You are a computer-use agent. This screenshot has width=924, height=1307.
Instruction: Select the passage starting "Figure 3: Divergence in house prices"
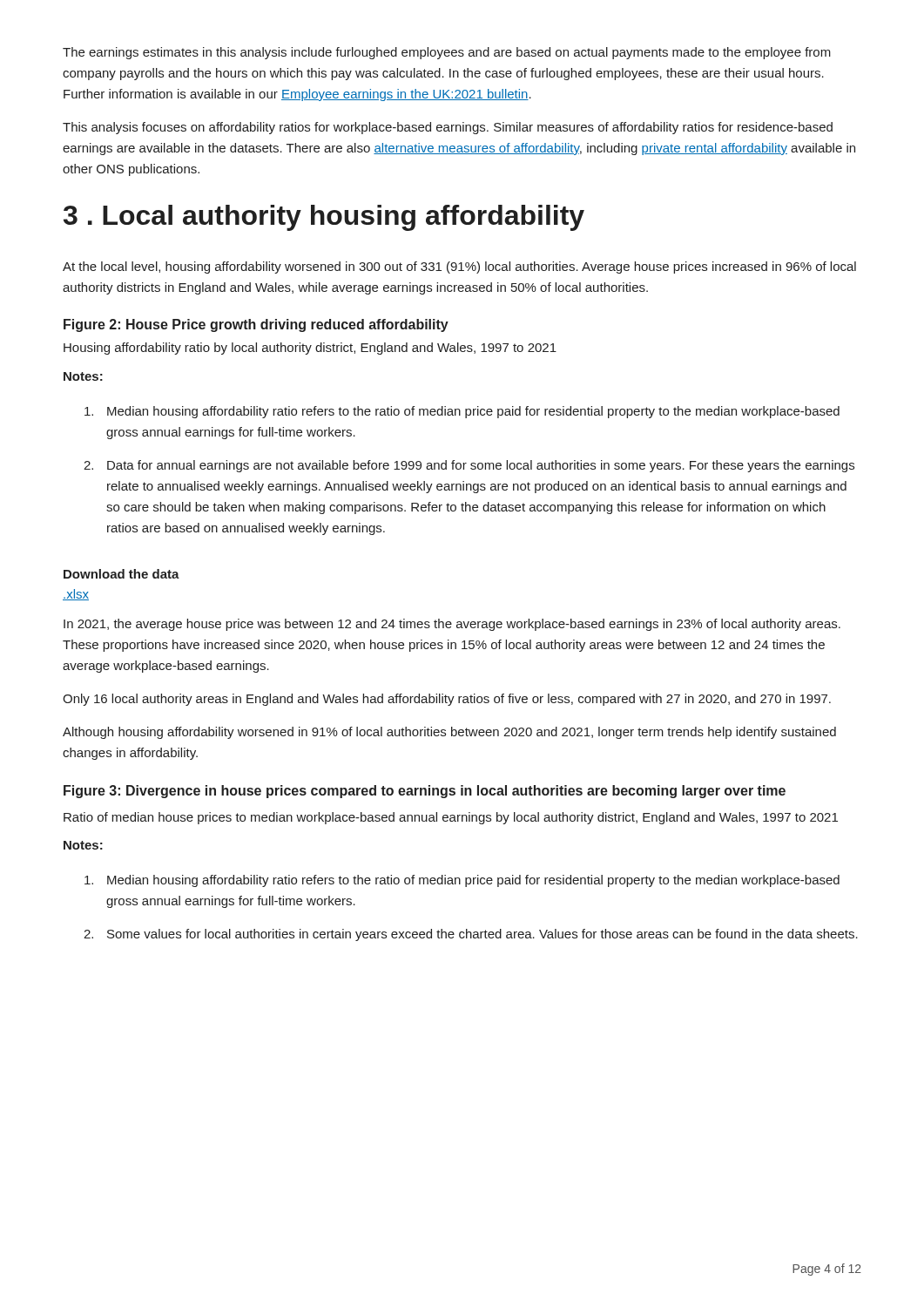[424, 791]
